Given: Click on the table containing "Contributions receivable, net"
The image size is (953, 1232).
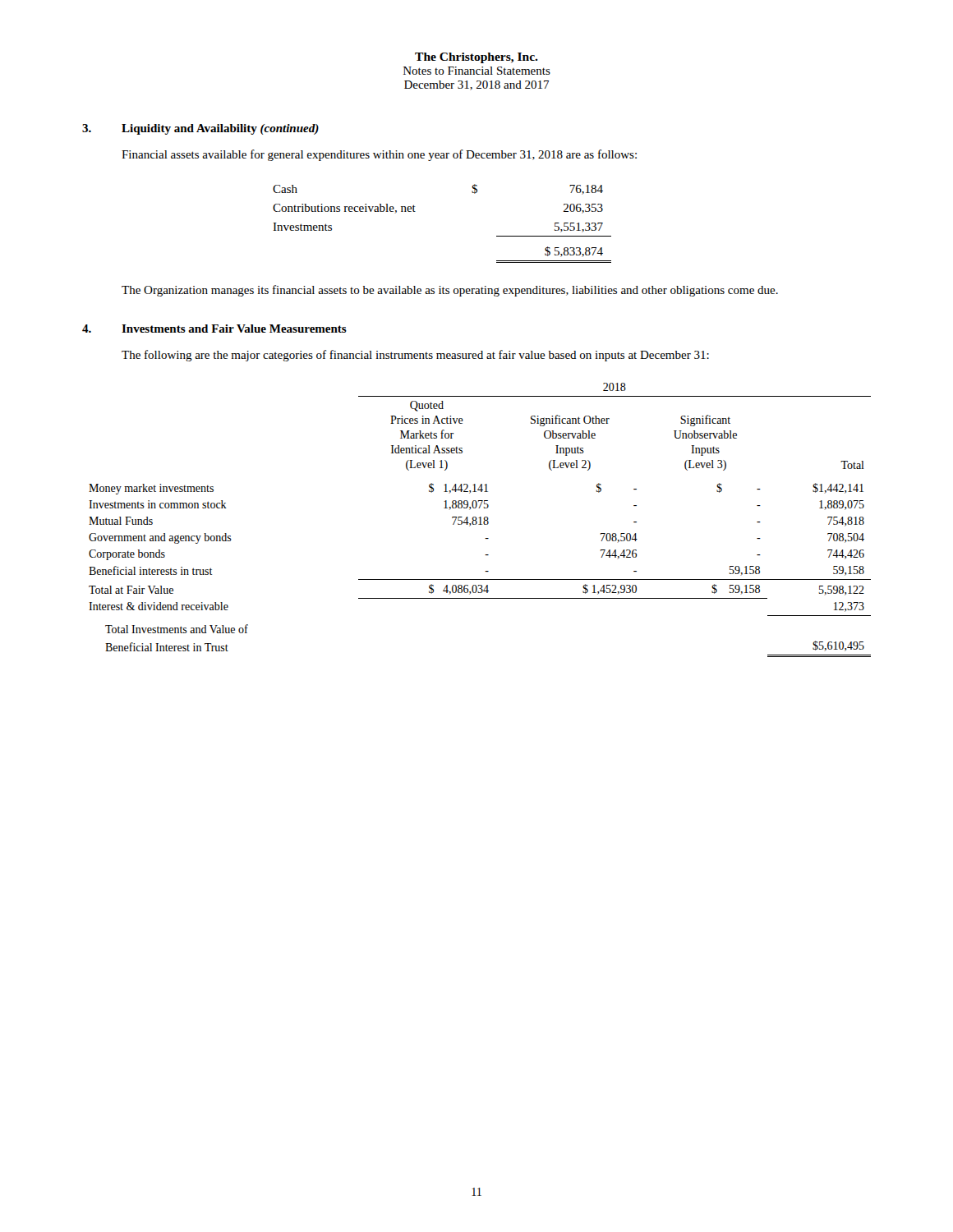Looking at the screenshot, I should [476, 221].
